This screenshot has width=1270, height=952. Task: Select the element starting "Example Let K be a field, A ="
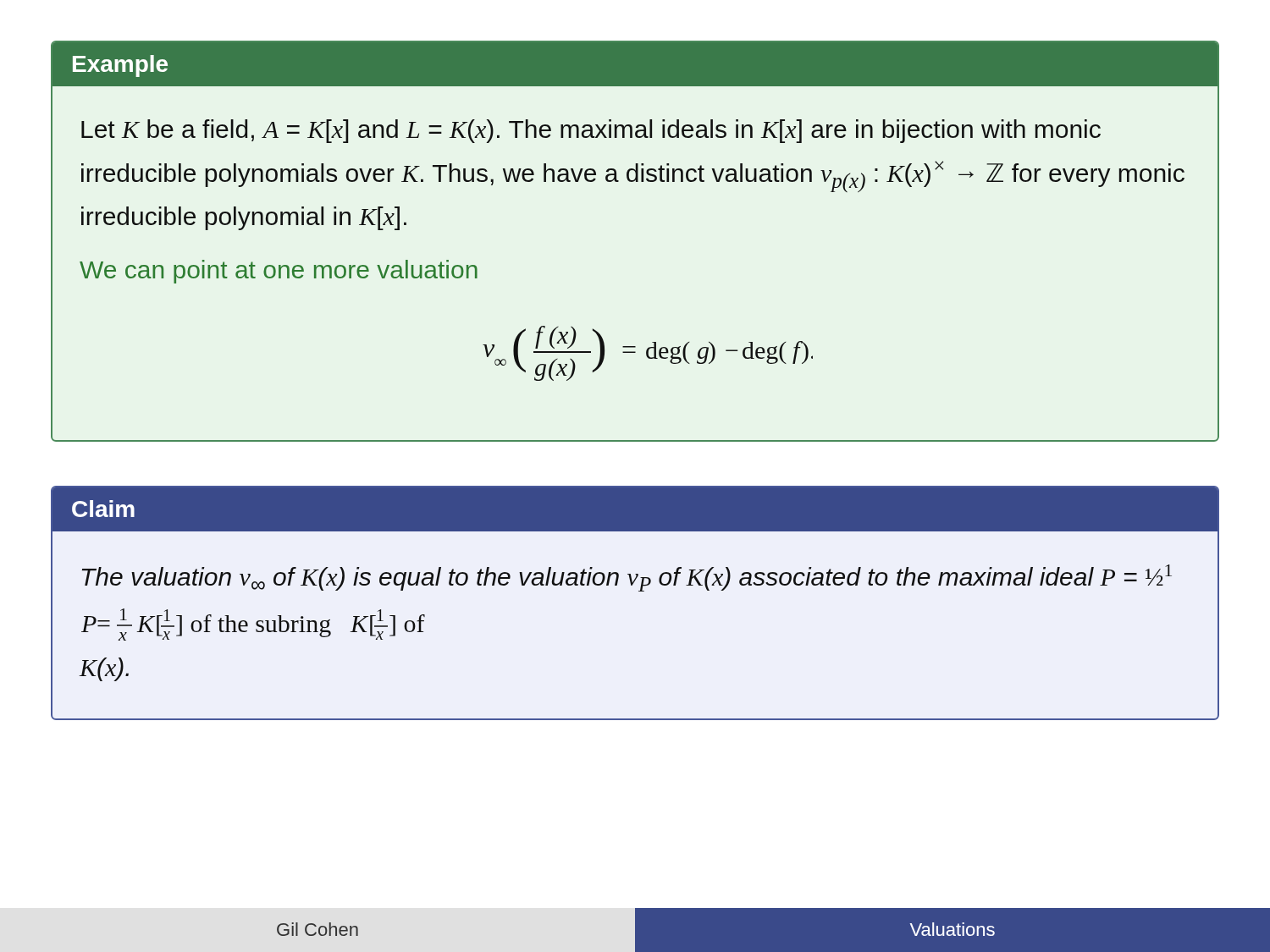[635, 241]
